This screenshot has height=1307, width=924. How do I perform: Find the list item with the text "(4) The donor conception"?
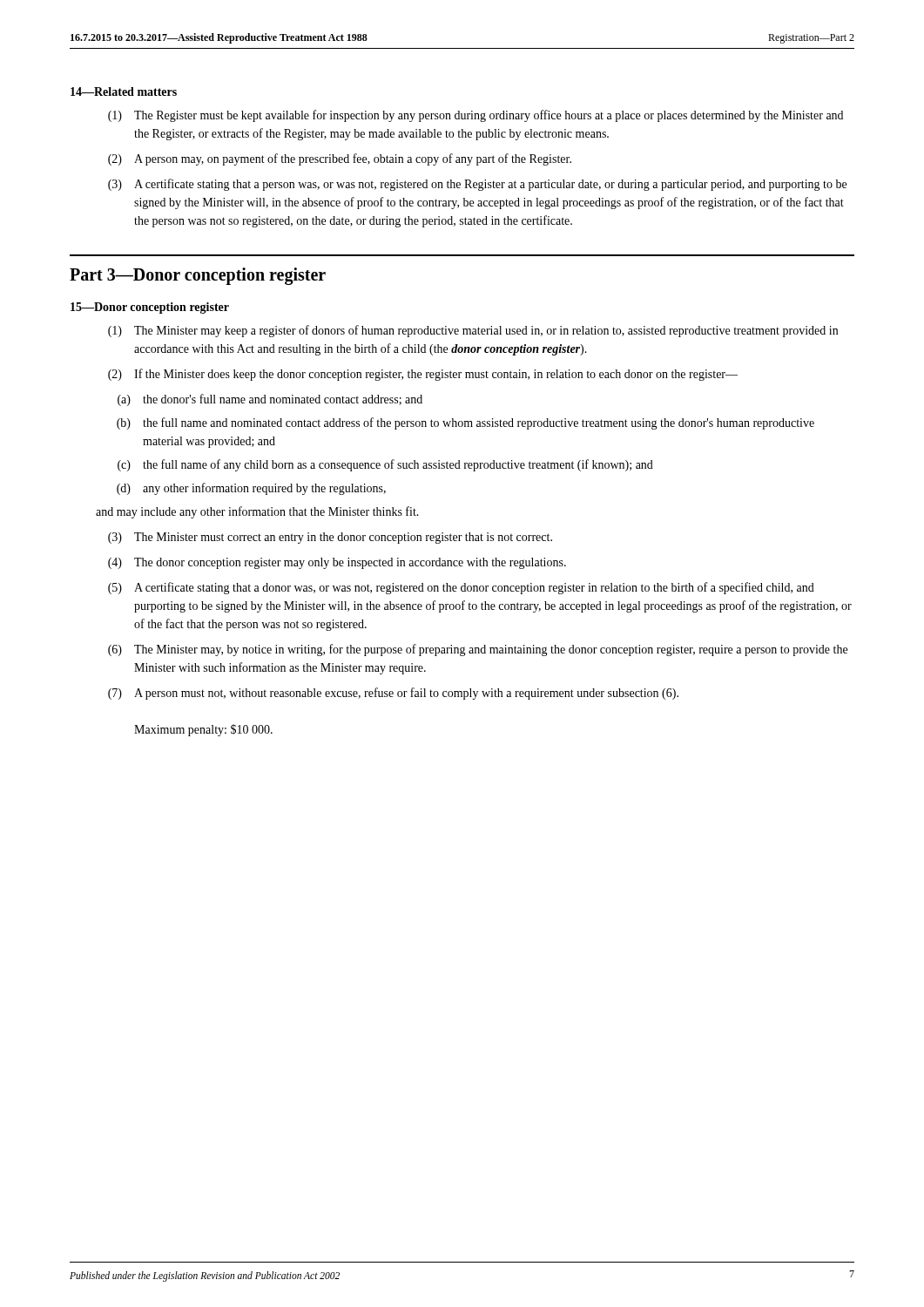[x=462, y=562]
